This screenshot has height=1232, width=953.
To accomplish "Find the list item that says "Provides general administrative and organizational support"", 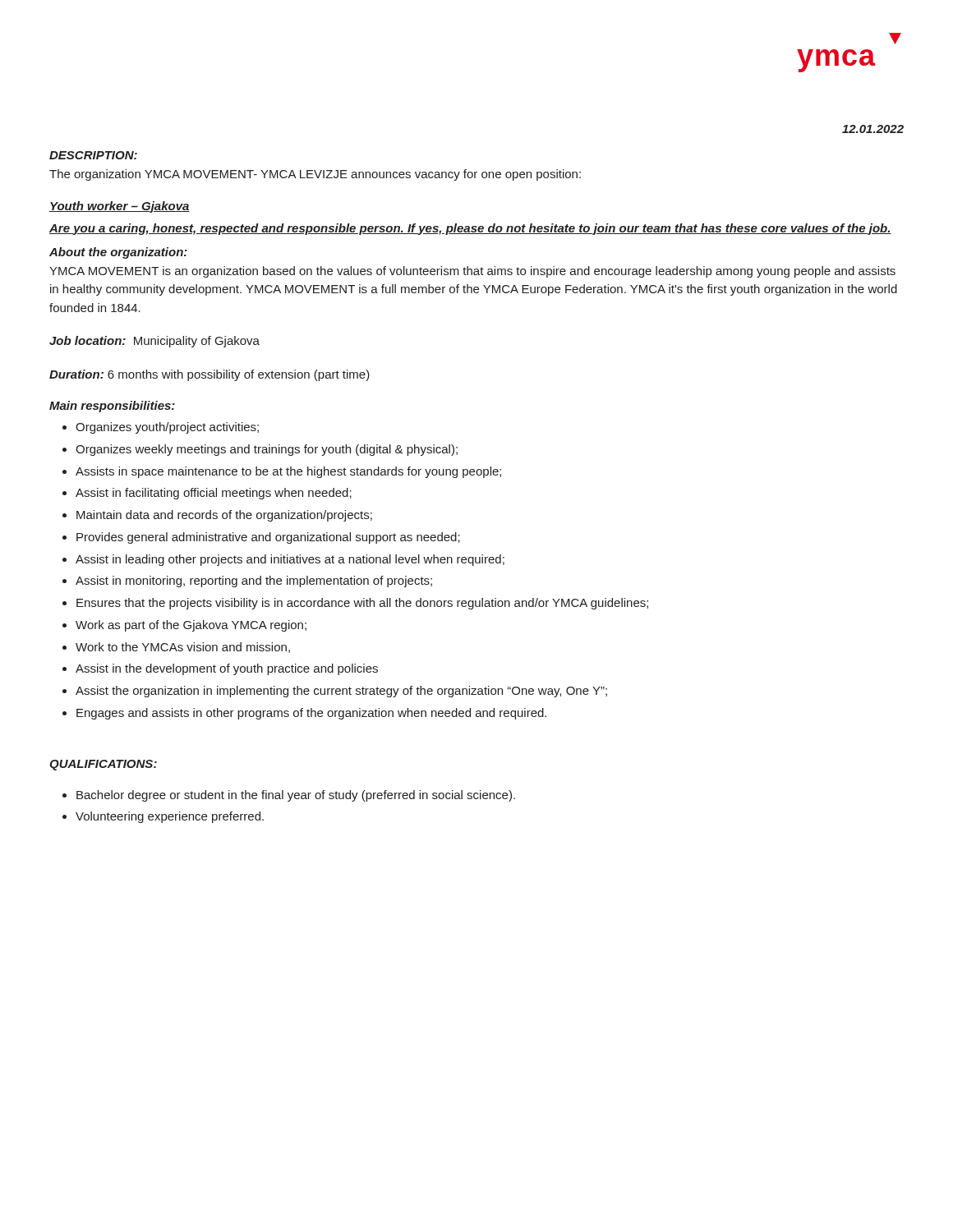I will pos(268,538).
